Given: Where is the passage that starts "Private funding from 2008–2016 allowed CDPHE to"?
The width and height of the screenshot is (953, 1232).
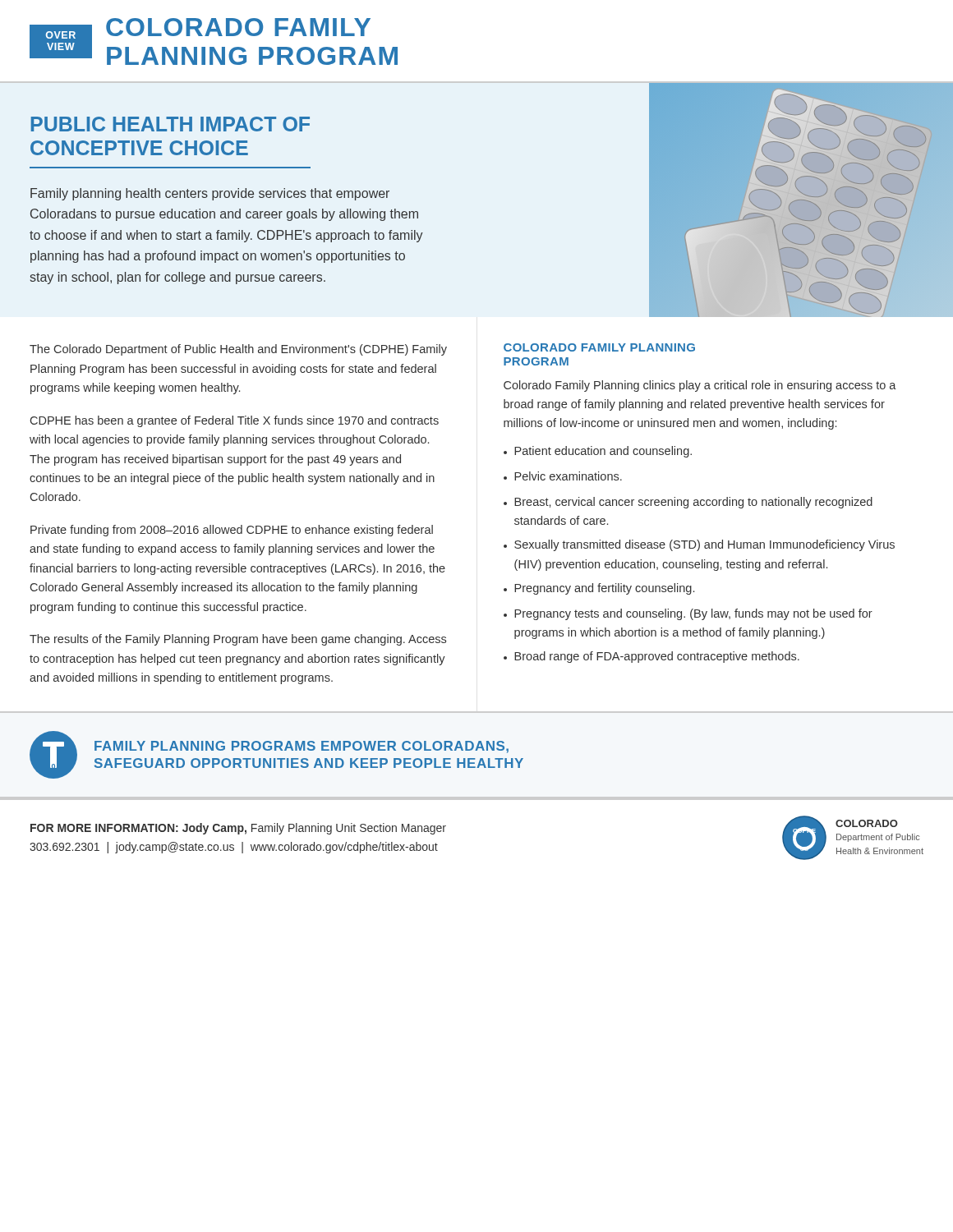Looking at the screenshot, I should click(x=237, y=568).
